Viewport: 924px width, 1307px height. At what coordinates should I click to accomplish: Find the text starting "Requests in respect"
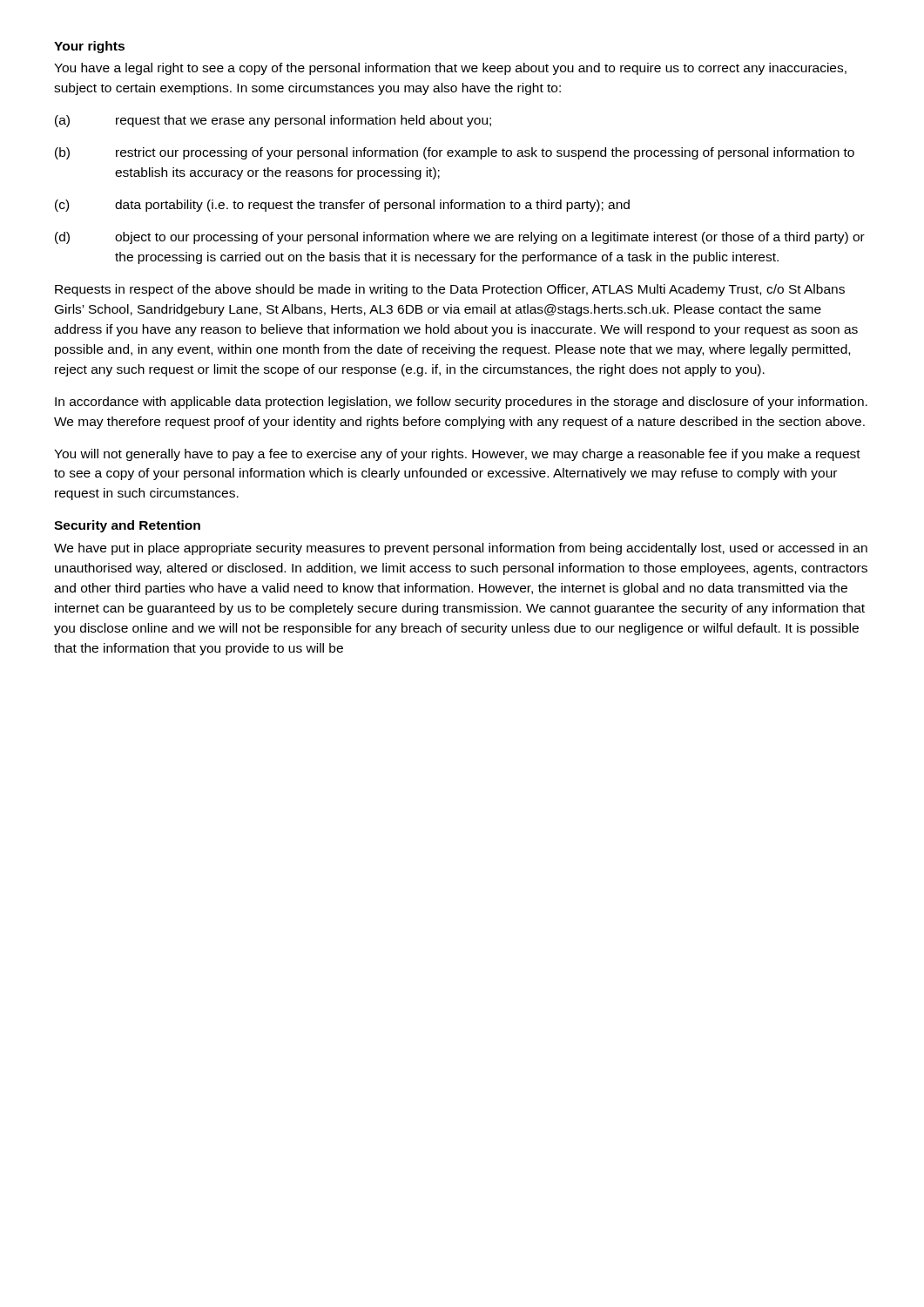(456, 329)
